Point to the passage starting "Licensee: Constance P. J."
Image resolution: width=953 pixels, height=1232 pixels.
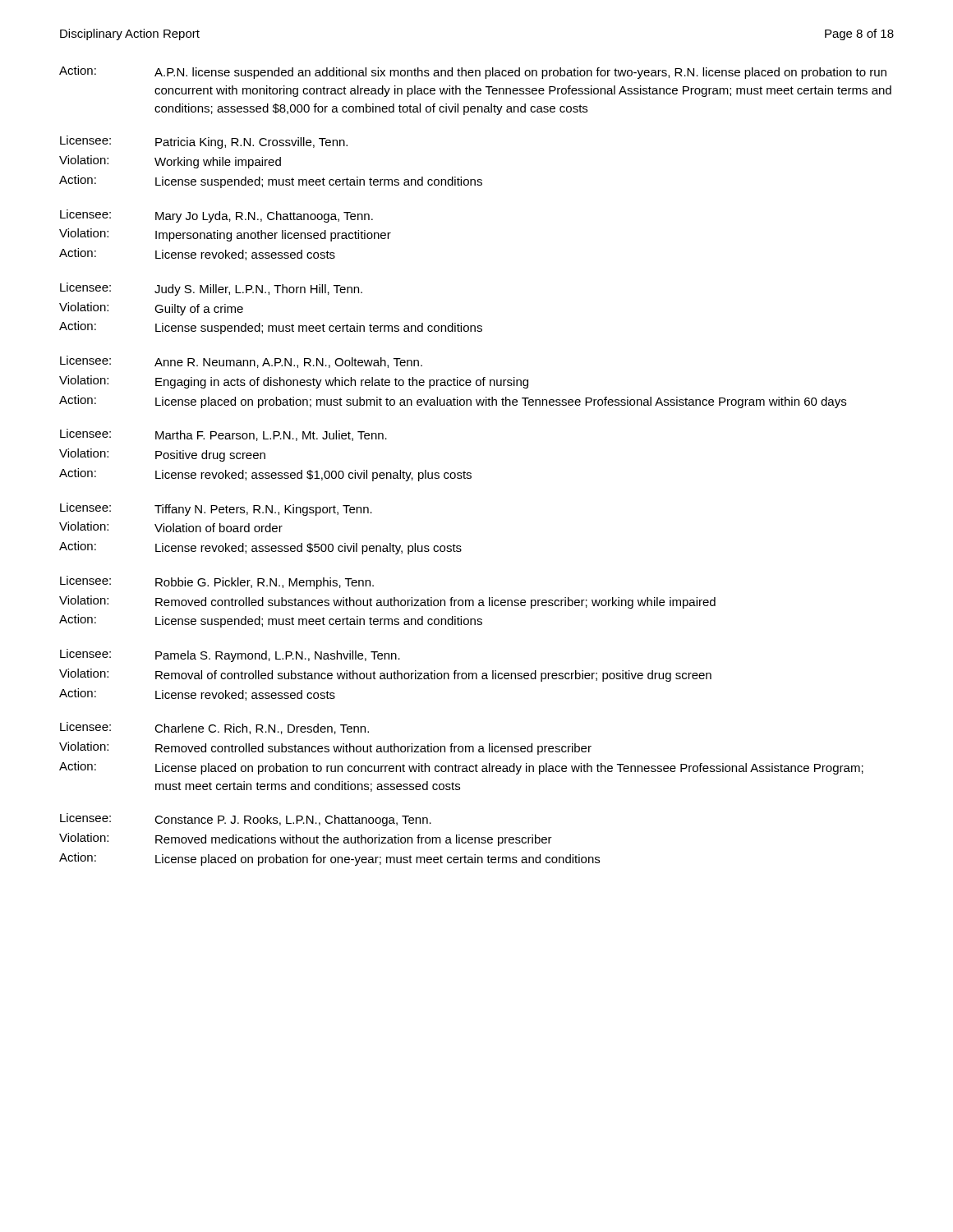coord(476,840)
